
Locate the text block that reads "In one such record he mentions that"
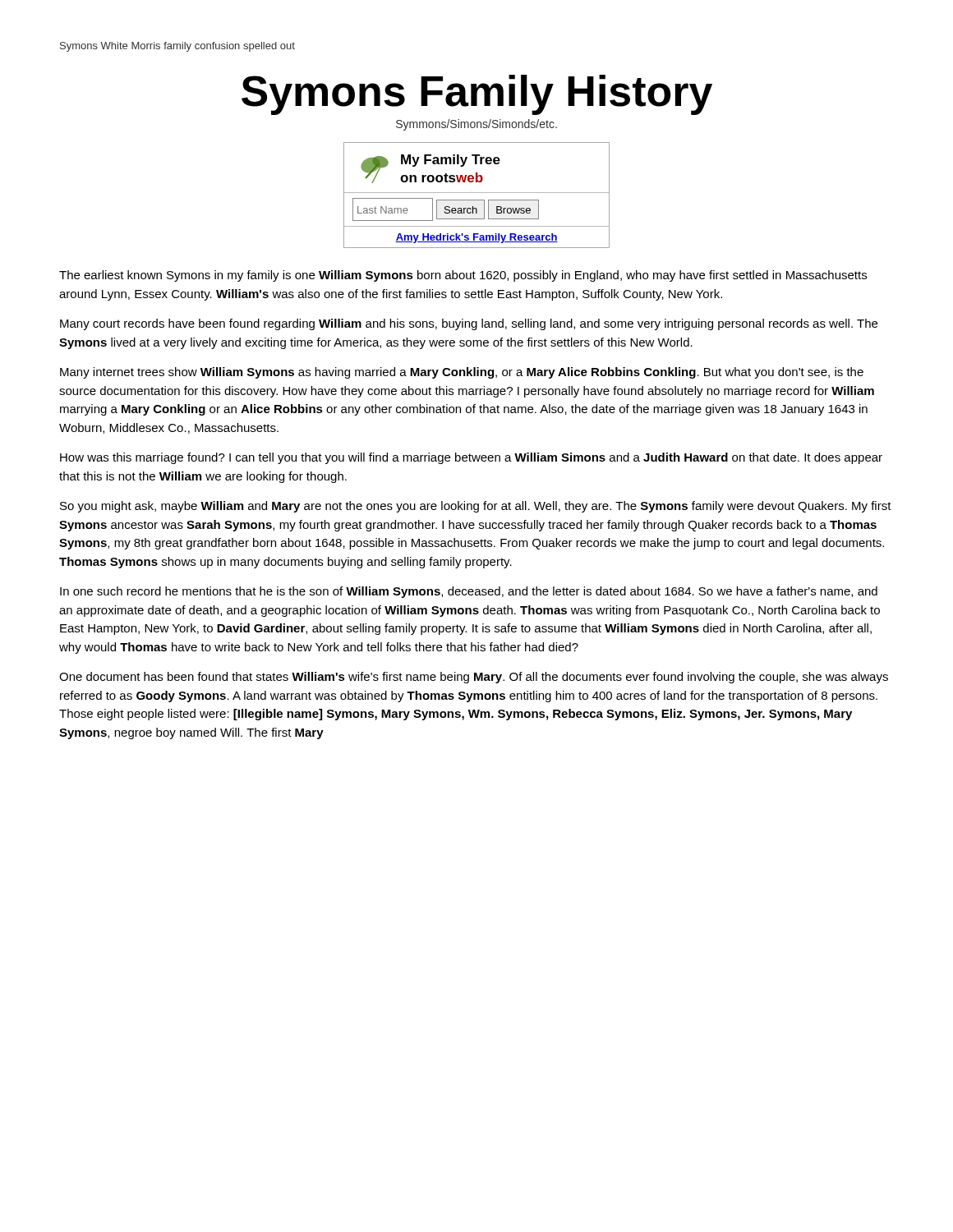click(470, 619)
